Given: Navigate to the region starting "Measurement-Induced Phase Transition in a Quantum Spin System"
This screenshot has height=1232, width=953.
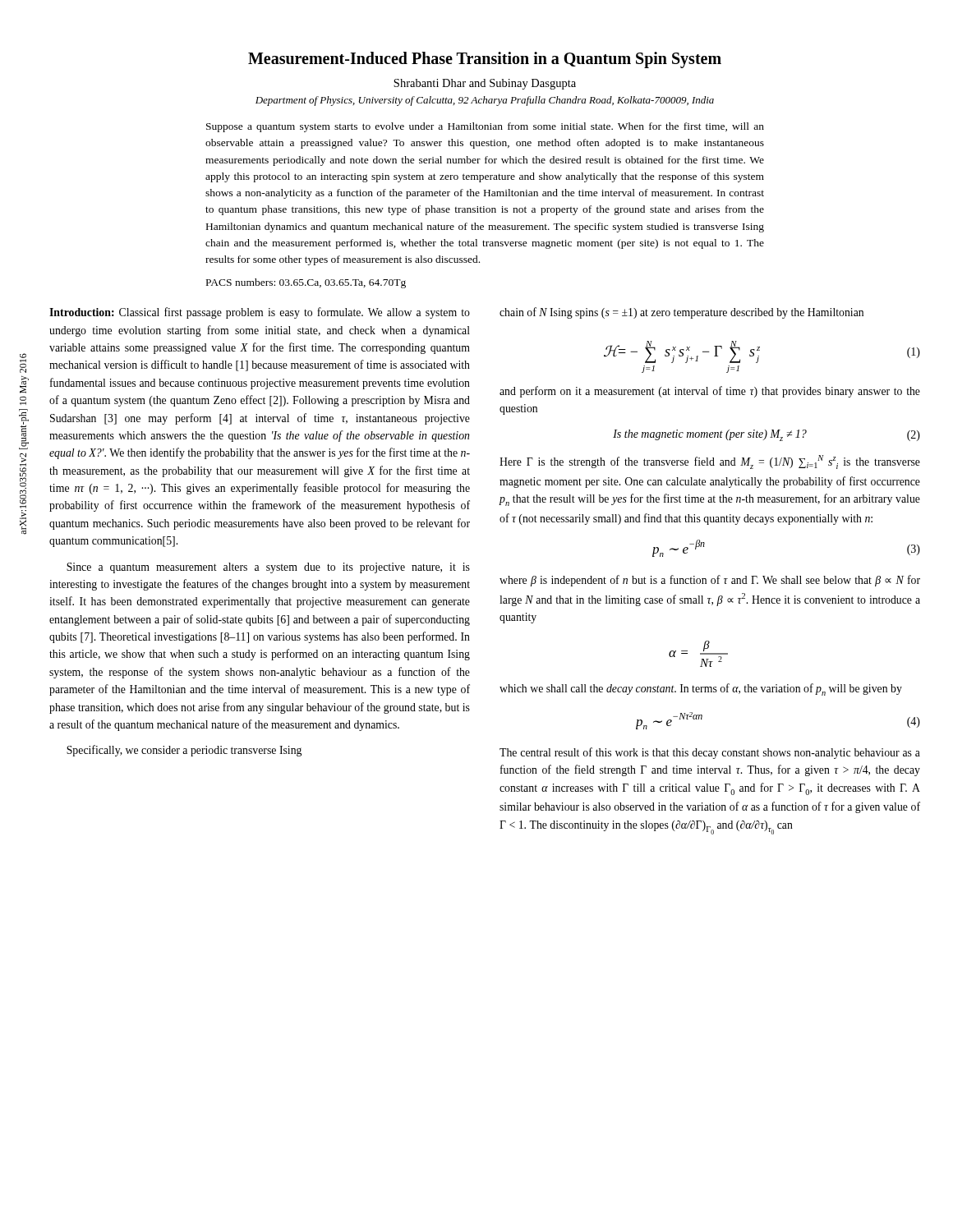Looking at the screenshot, I should point(485,59).
